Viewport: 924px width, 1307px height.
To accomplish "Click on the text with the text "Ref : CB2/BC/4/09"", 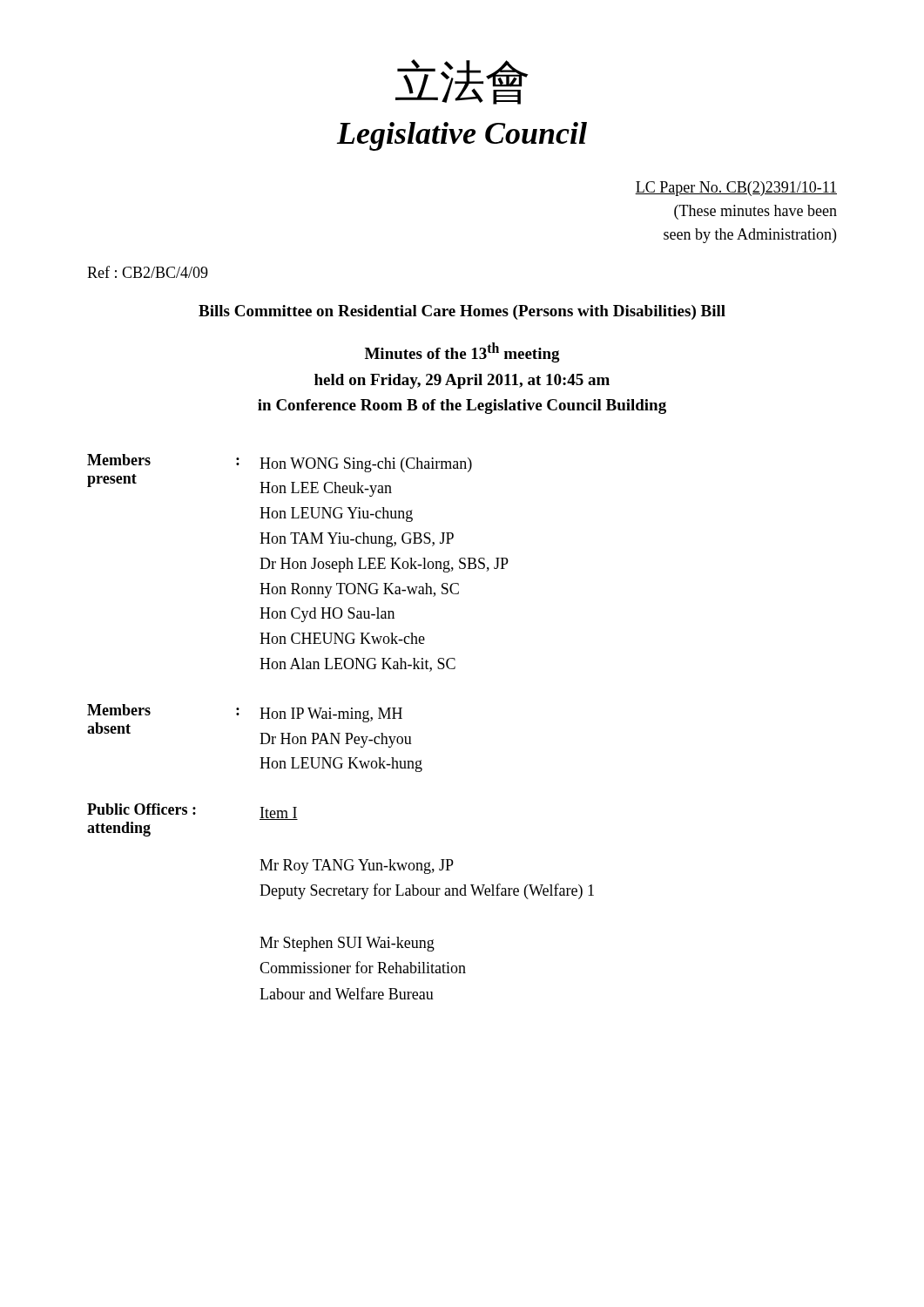I will point(148,273).
